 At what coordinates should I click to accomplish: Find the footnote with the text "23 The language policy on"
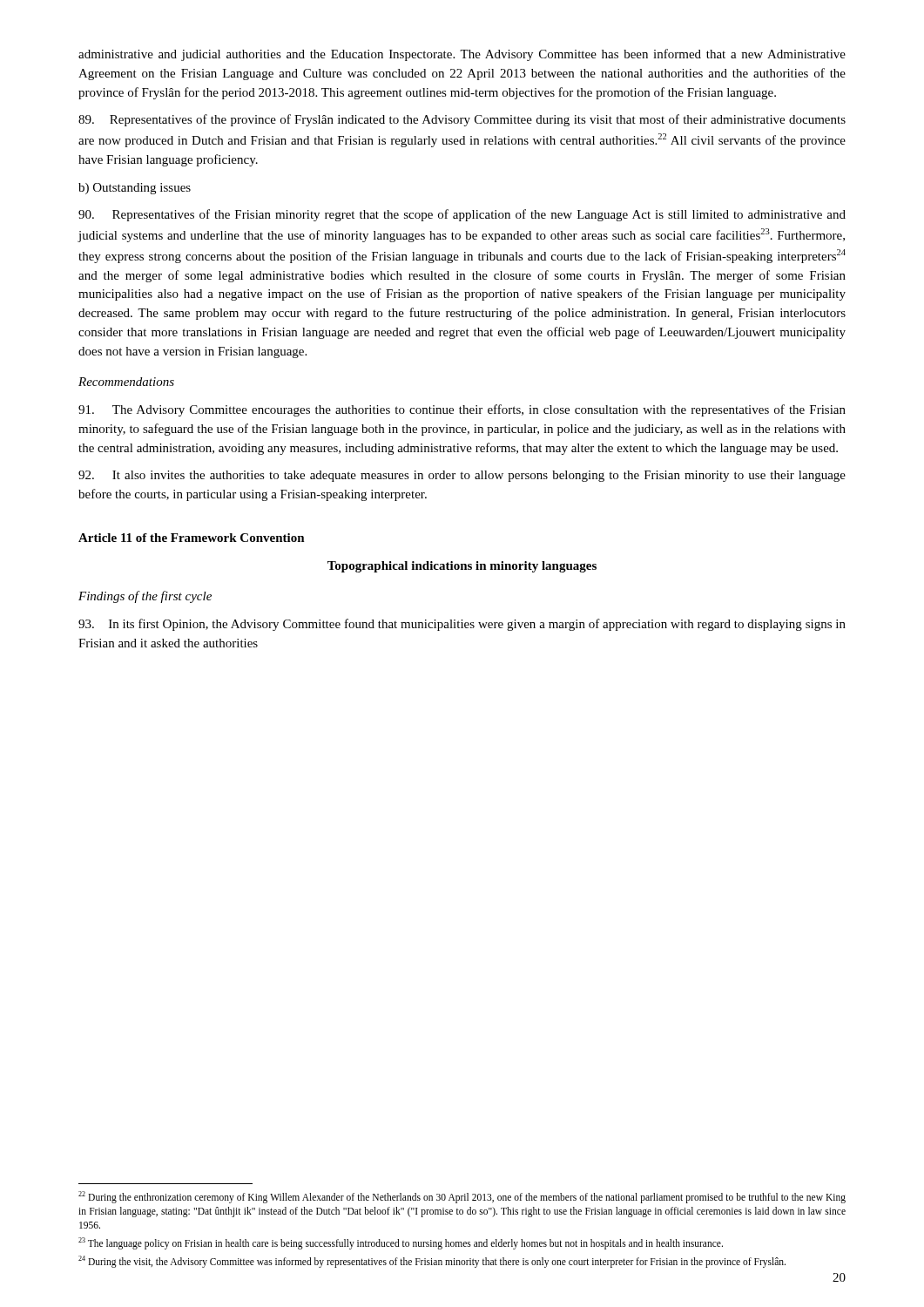(401, 1243)
